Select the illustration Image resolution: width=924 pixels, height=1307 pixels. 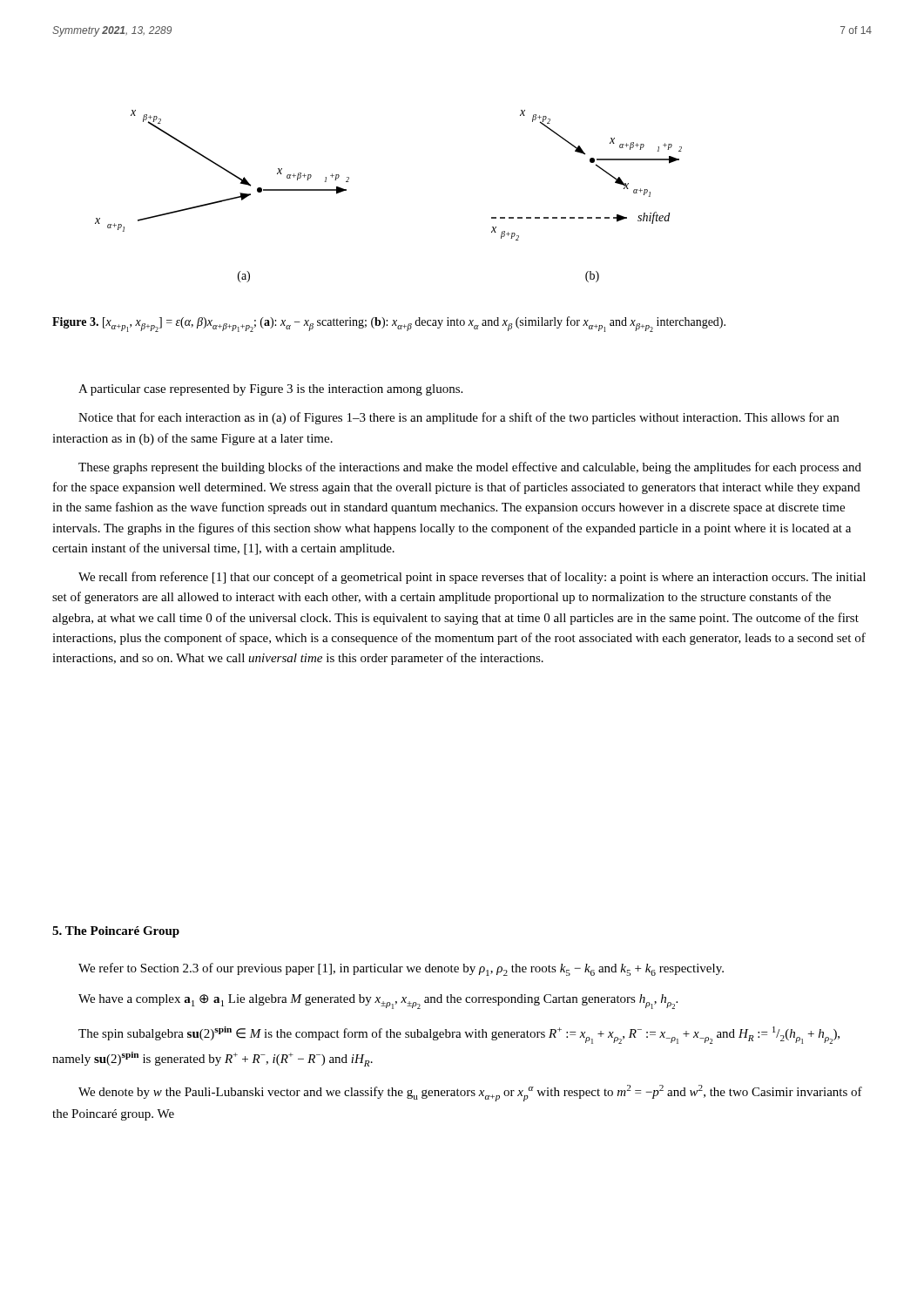coord(462,183)
